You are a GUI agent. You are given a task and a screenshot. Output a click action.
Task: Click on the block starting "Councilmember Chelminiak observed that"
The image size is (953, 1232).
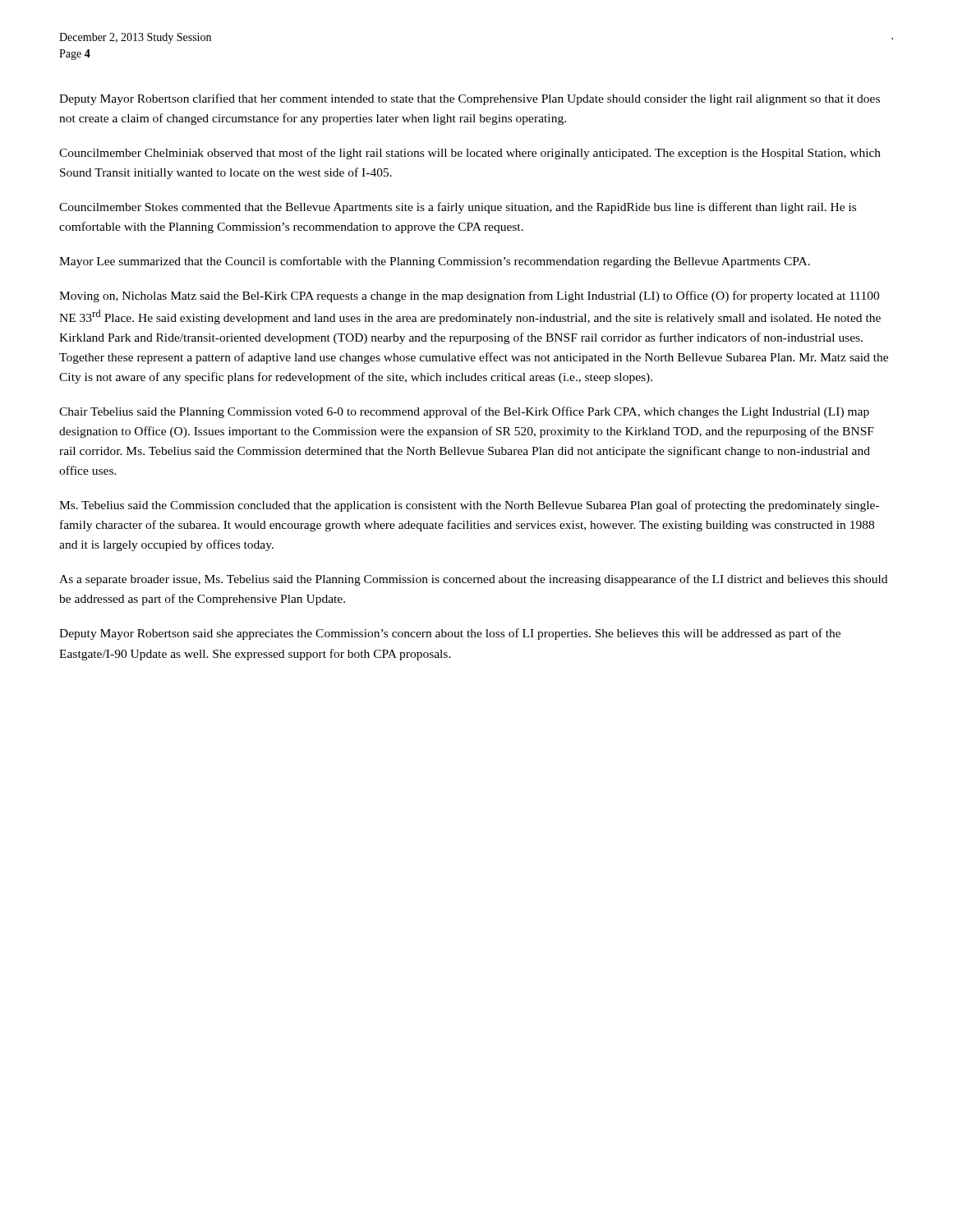pos(470,162)
